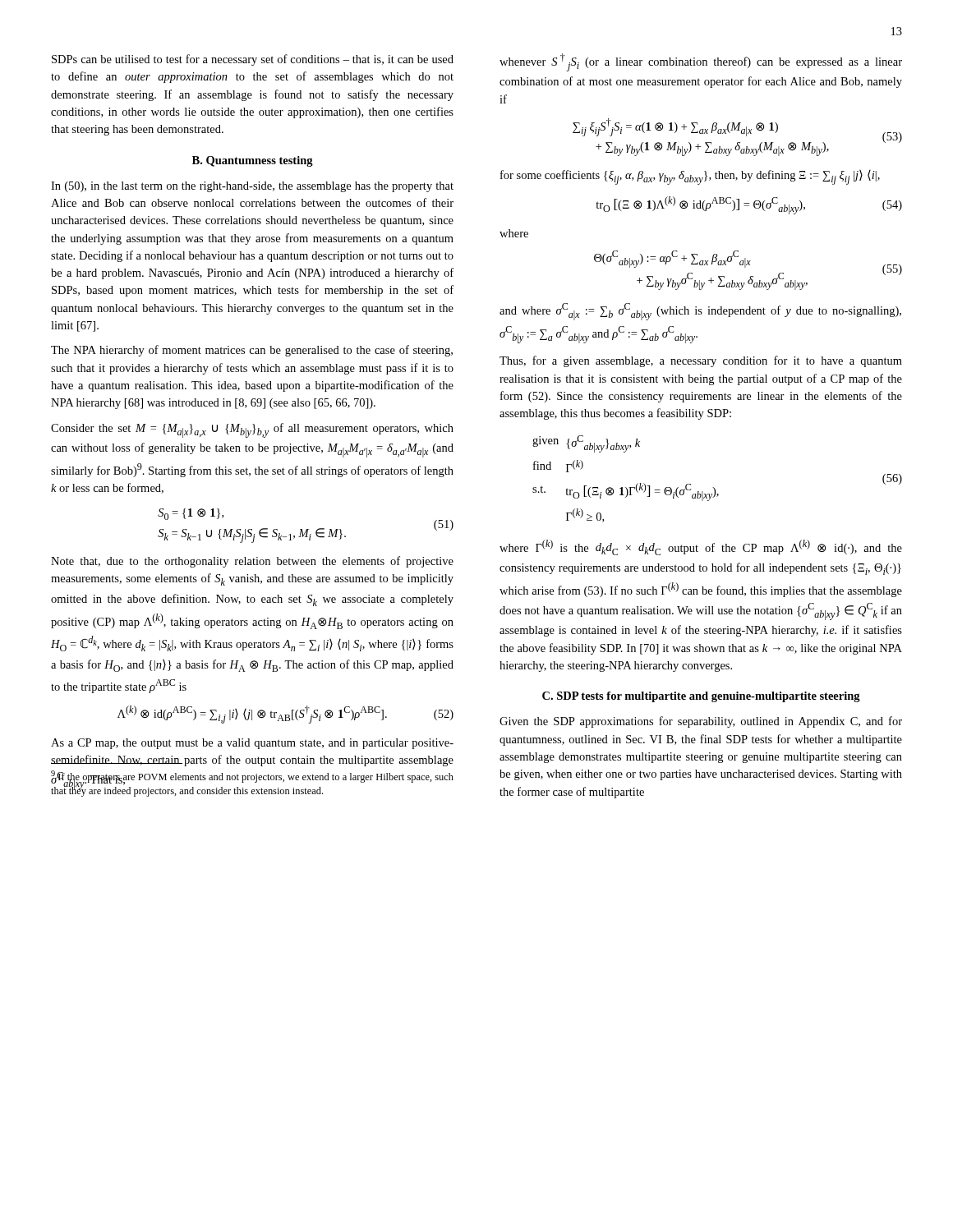Find the formula that says "trO [(Ξ ⊗ 1)Λ(k) ⊗ id(ρABC)] = Θ(σCab|xy),"
Viewport: 953px width, 1232px height.
coord(701,205)
